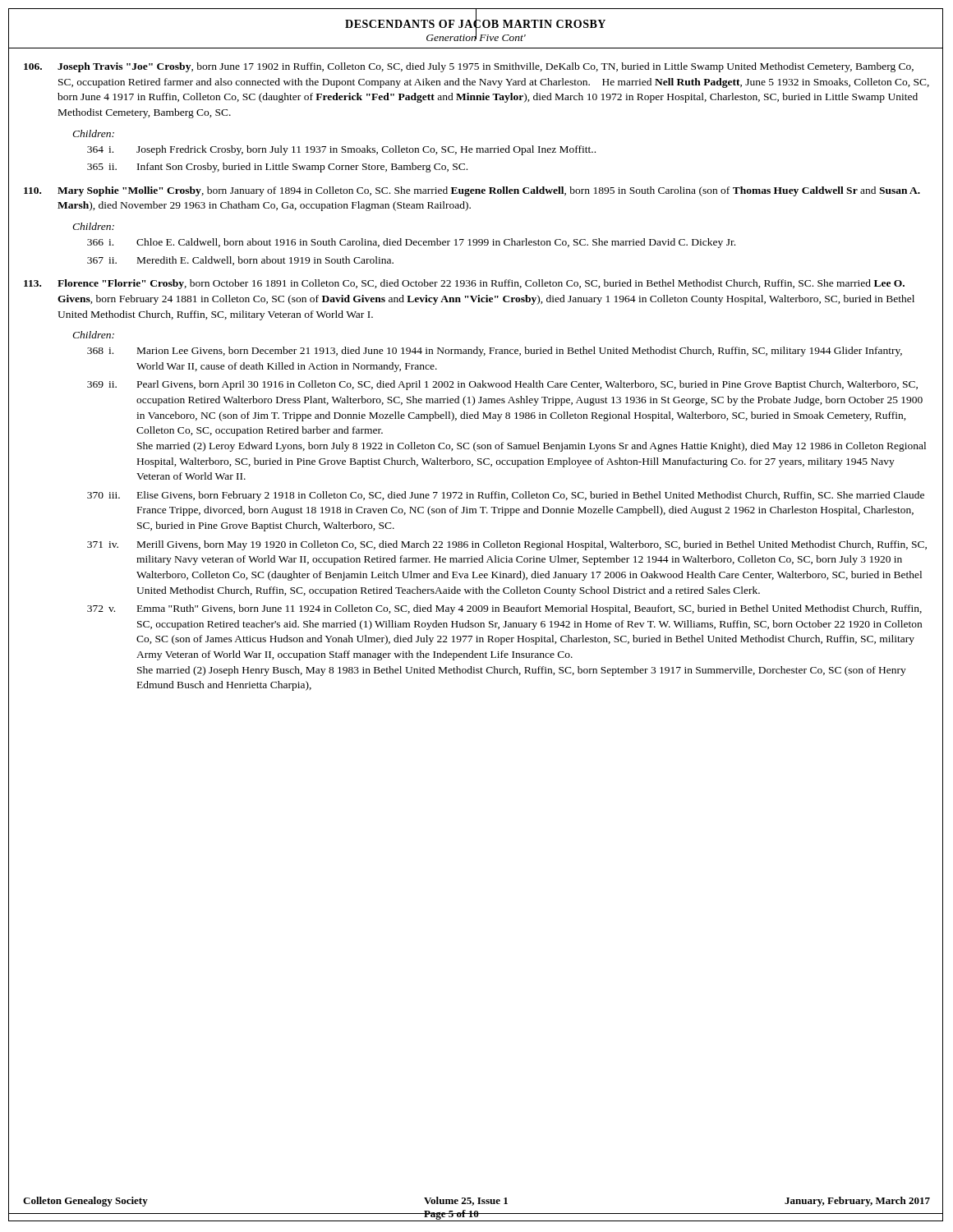The image size is (953, 1232).
Task: Select the element starting "370 iii. Elise Givens,"
Action: point(501,511)
